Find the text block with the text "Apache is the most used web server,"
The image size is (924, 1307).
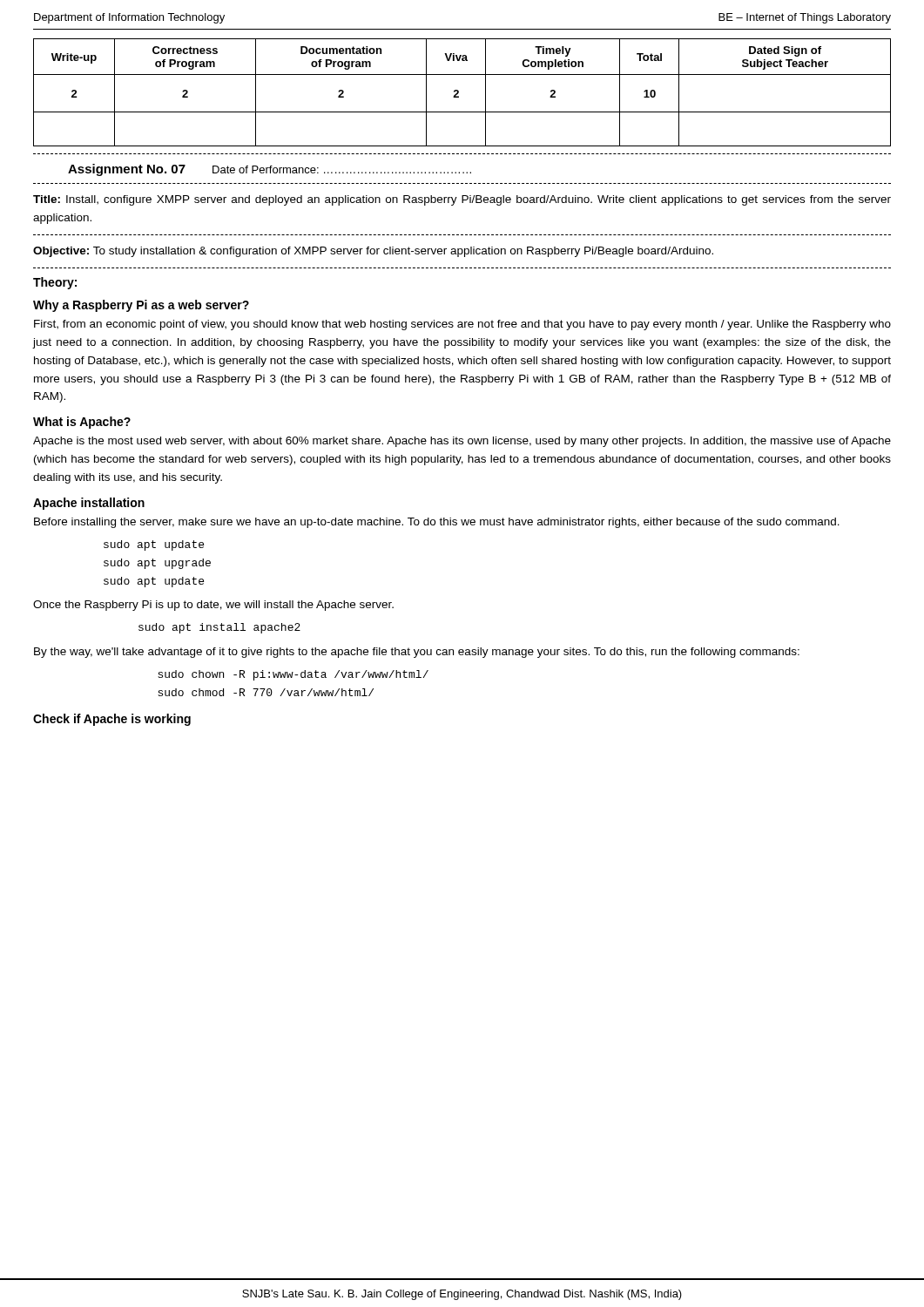pyautogui.click(x=462, y=460)
